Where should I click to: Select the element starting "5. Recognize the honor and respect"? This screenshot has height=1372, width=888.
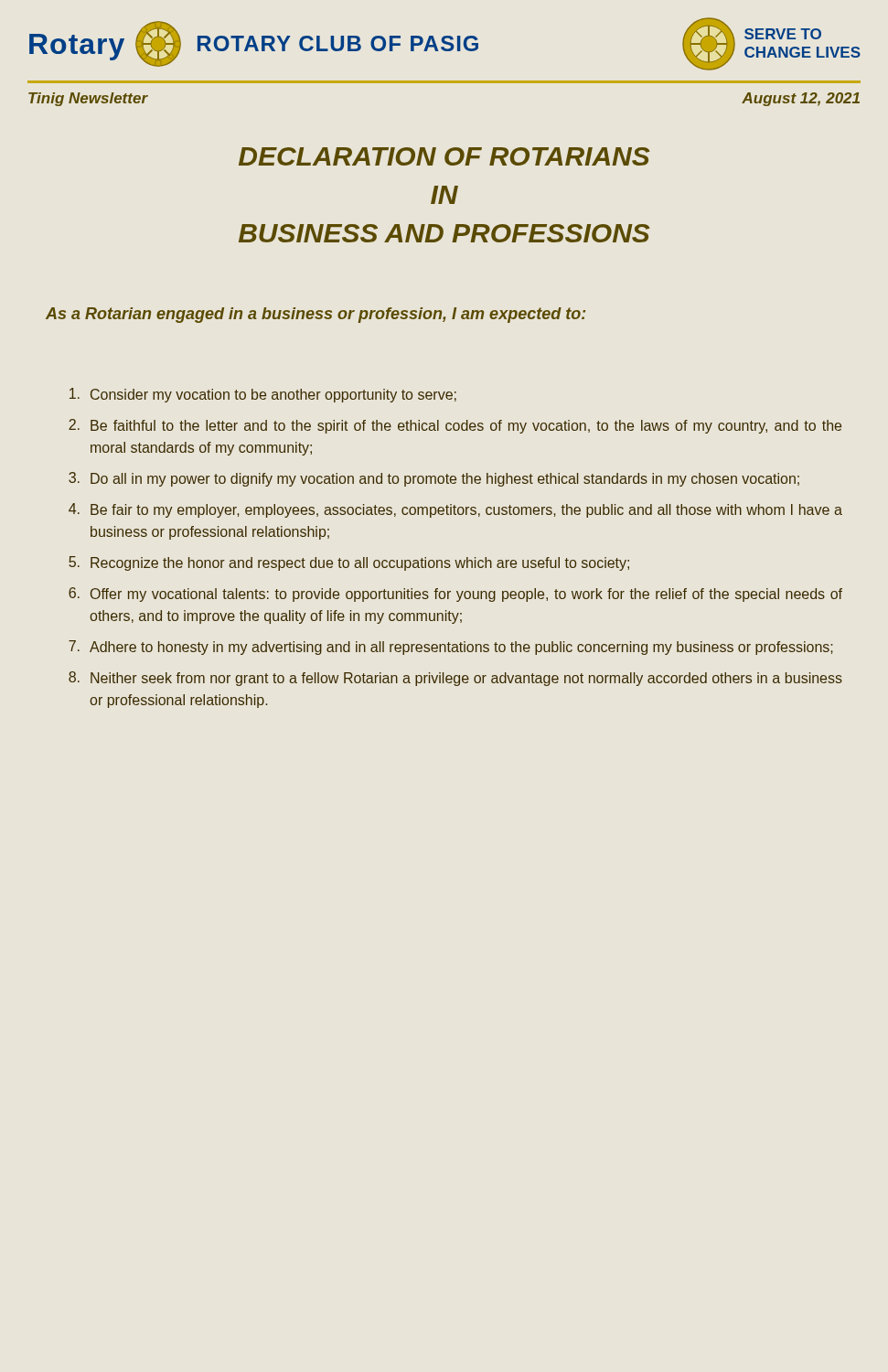click(444, 563)
